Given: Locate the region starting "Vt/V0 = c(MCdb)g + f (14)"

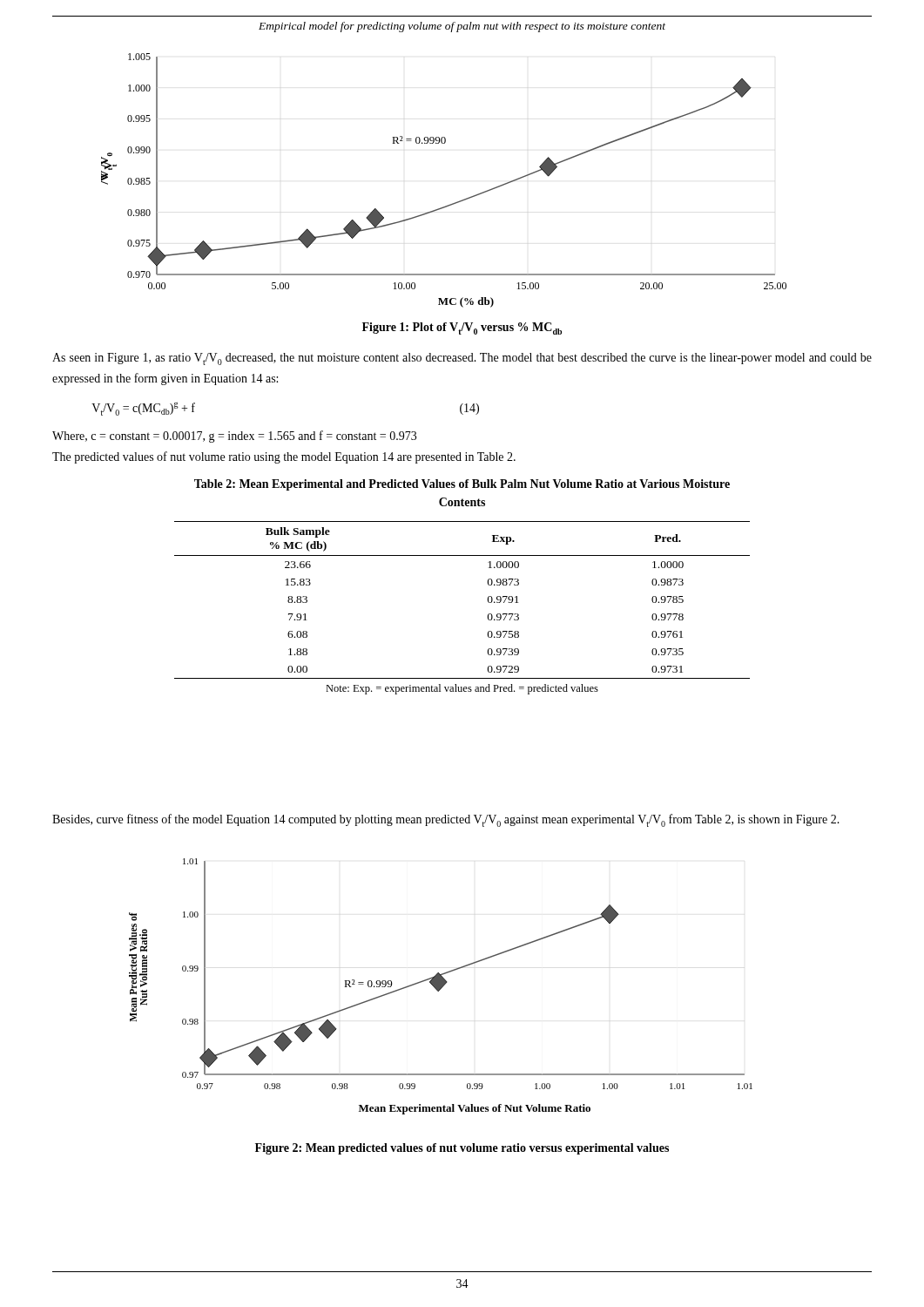Looking at the screenshot, I should pyautogui.click(x=146, y=408).
